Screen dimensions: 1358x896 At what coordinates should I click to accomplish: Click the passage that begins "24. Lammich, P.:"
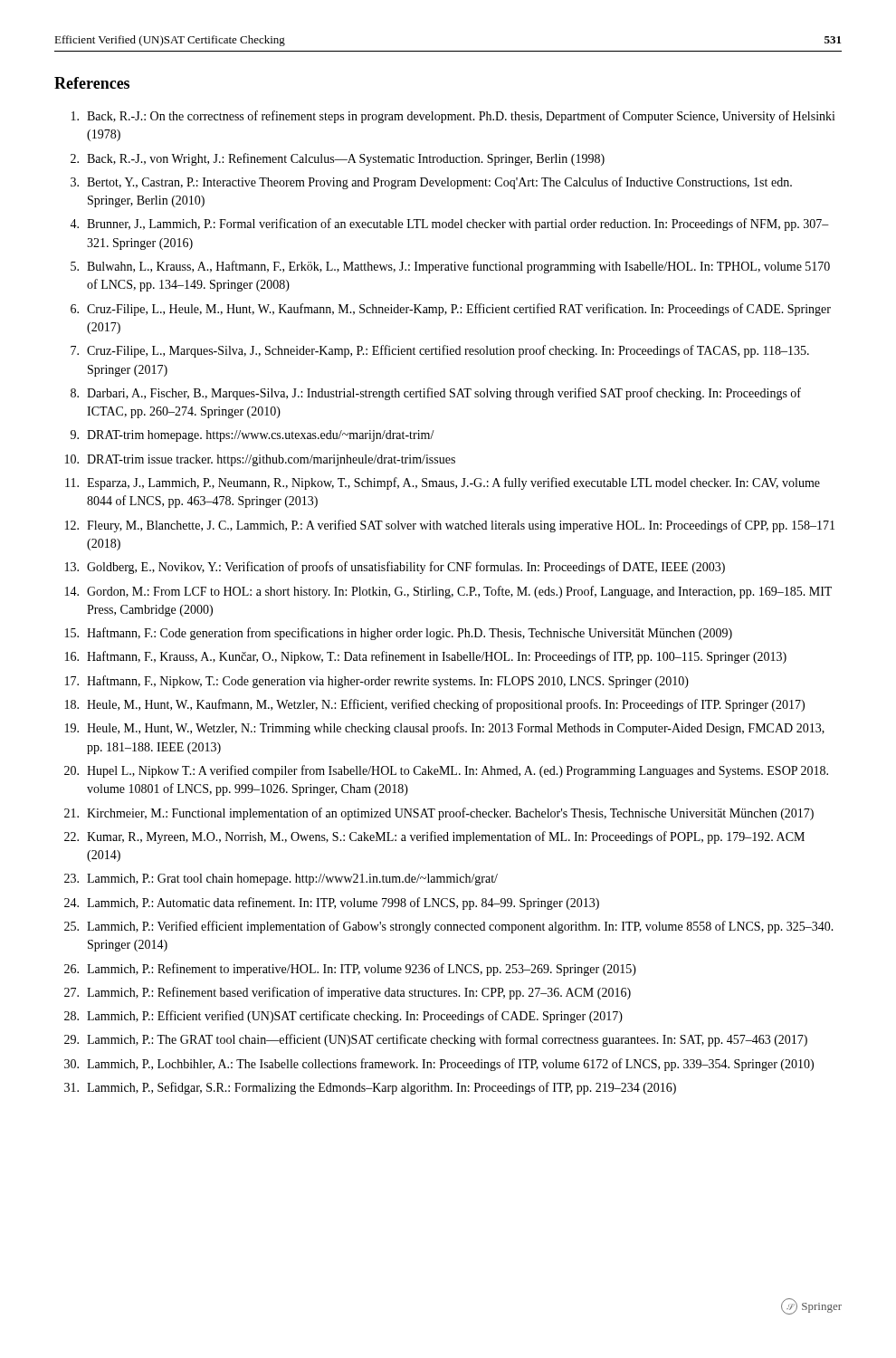point(448,903)
